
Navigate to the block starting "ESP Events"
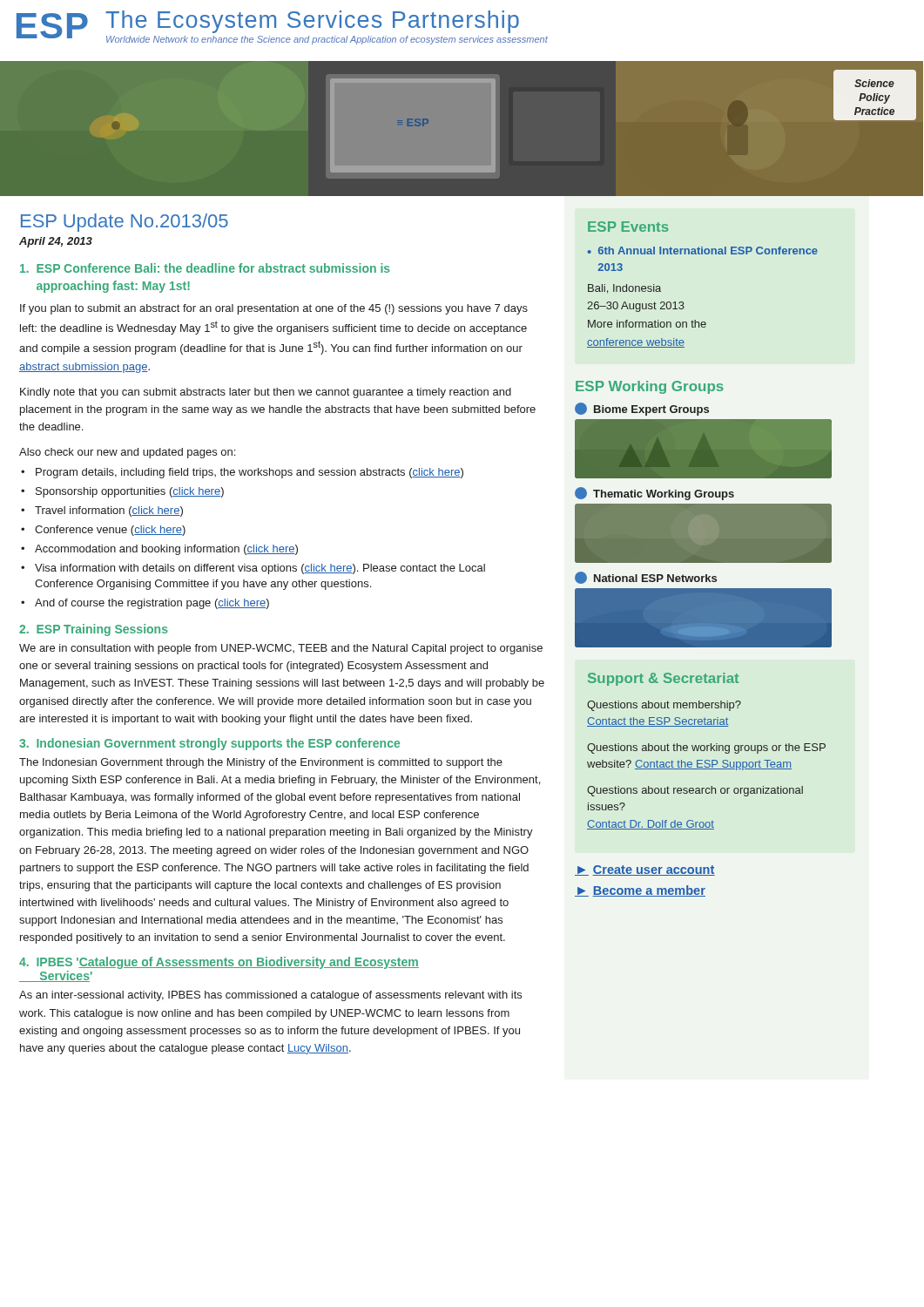[x=628, y=227]
